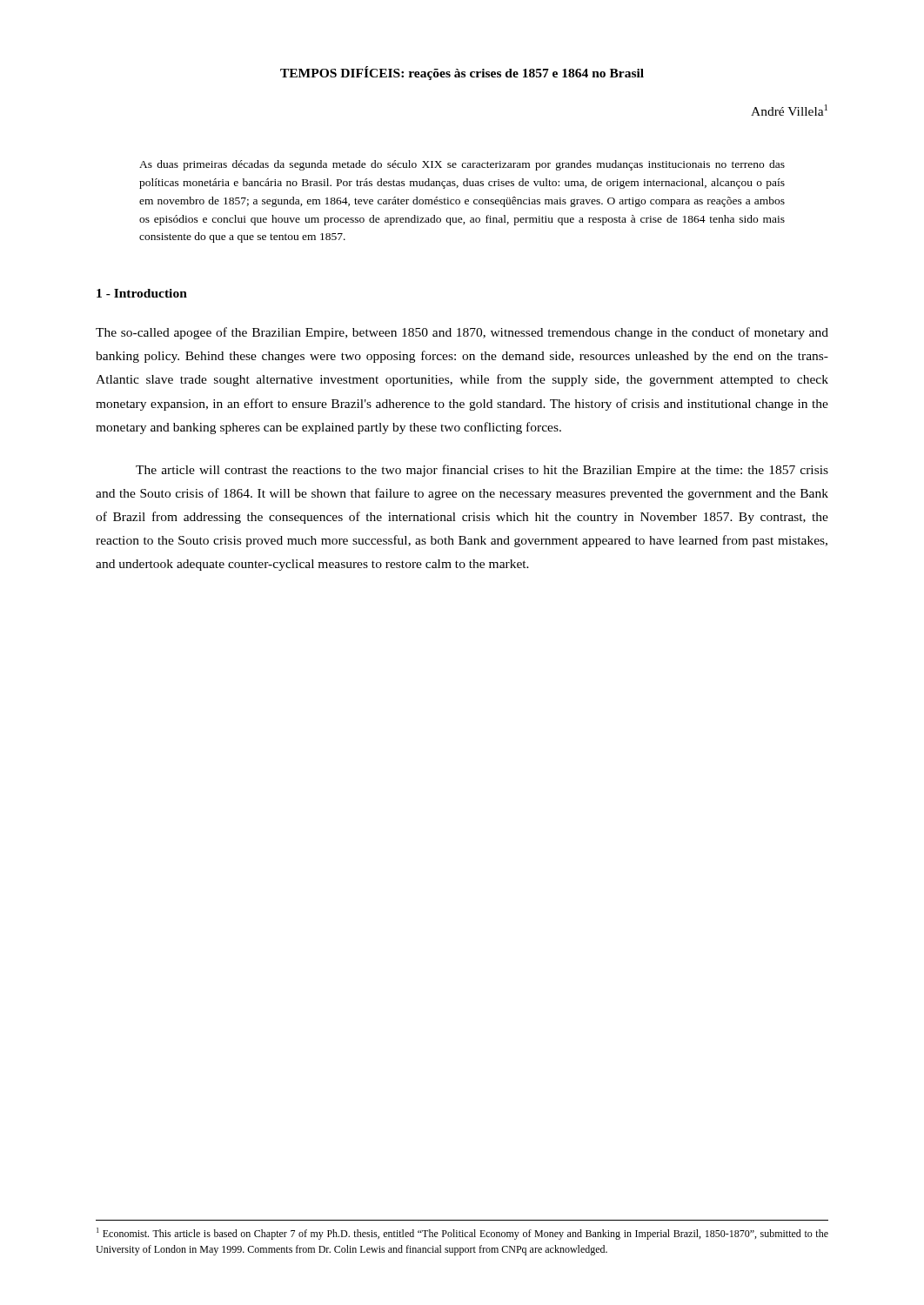The image size is (924, 1305).
Task: Locate the block starting "1 Economist. This article is based on Chapter"
Action: click(462, 1241)
